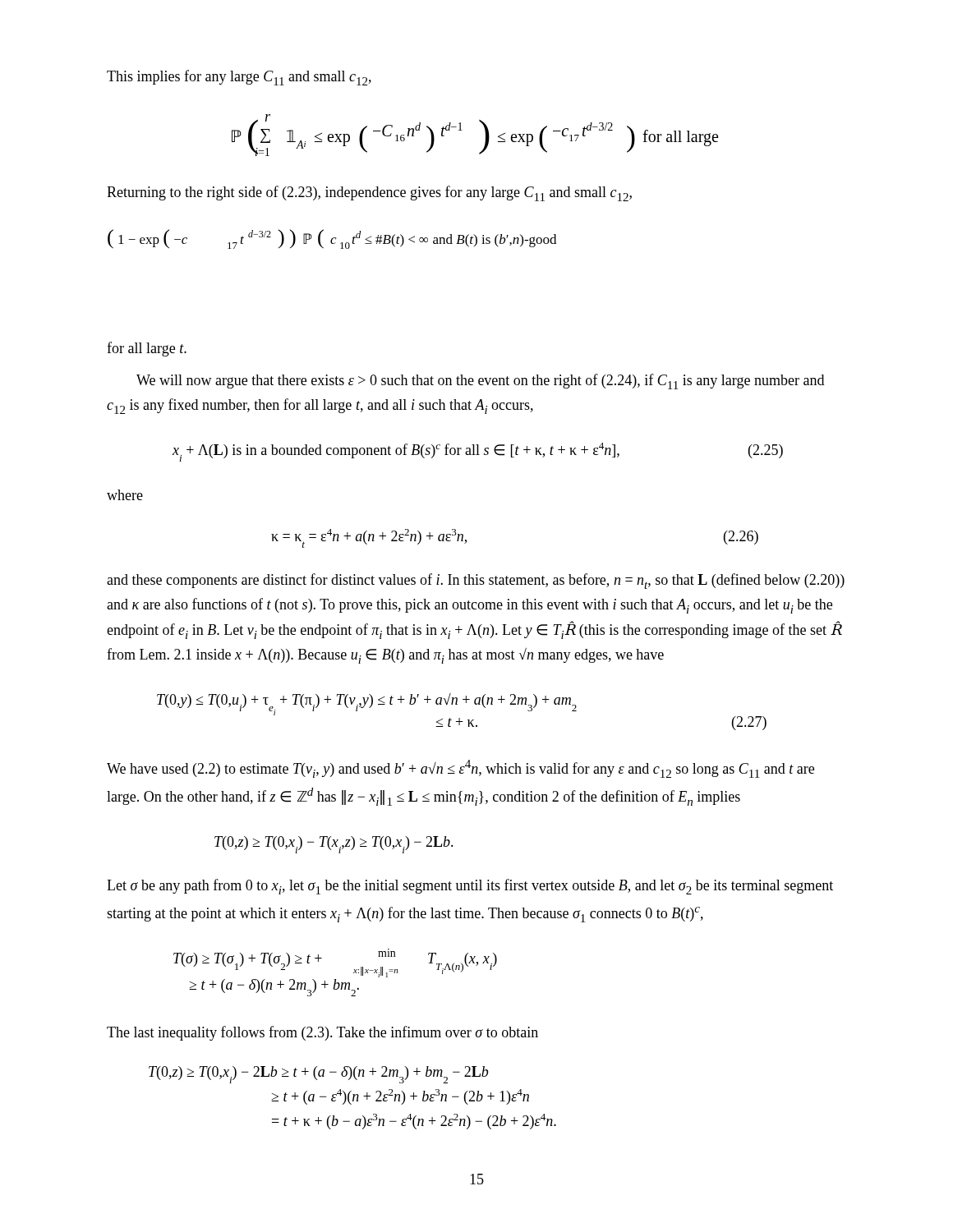Viewport: 953px width, 1232px height.
Task: Navigate to the passage starting "This implies for any large C11 and small"
Action: (239, 78)
